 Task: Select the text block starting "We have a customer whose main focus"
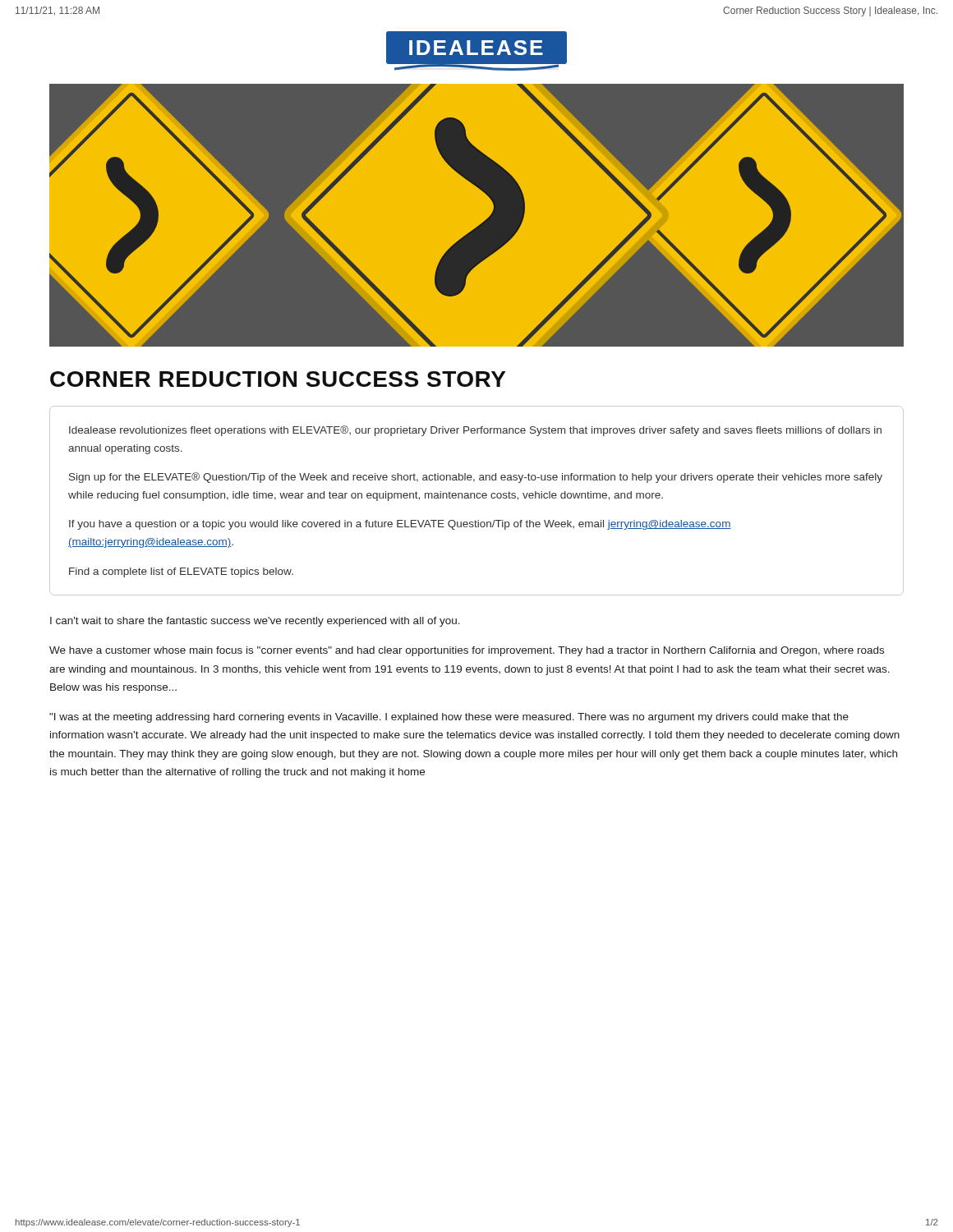(470, 669)
